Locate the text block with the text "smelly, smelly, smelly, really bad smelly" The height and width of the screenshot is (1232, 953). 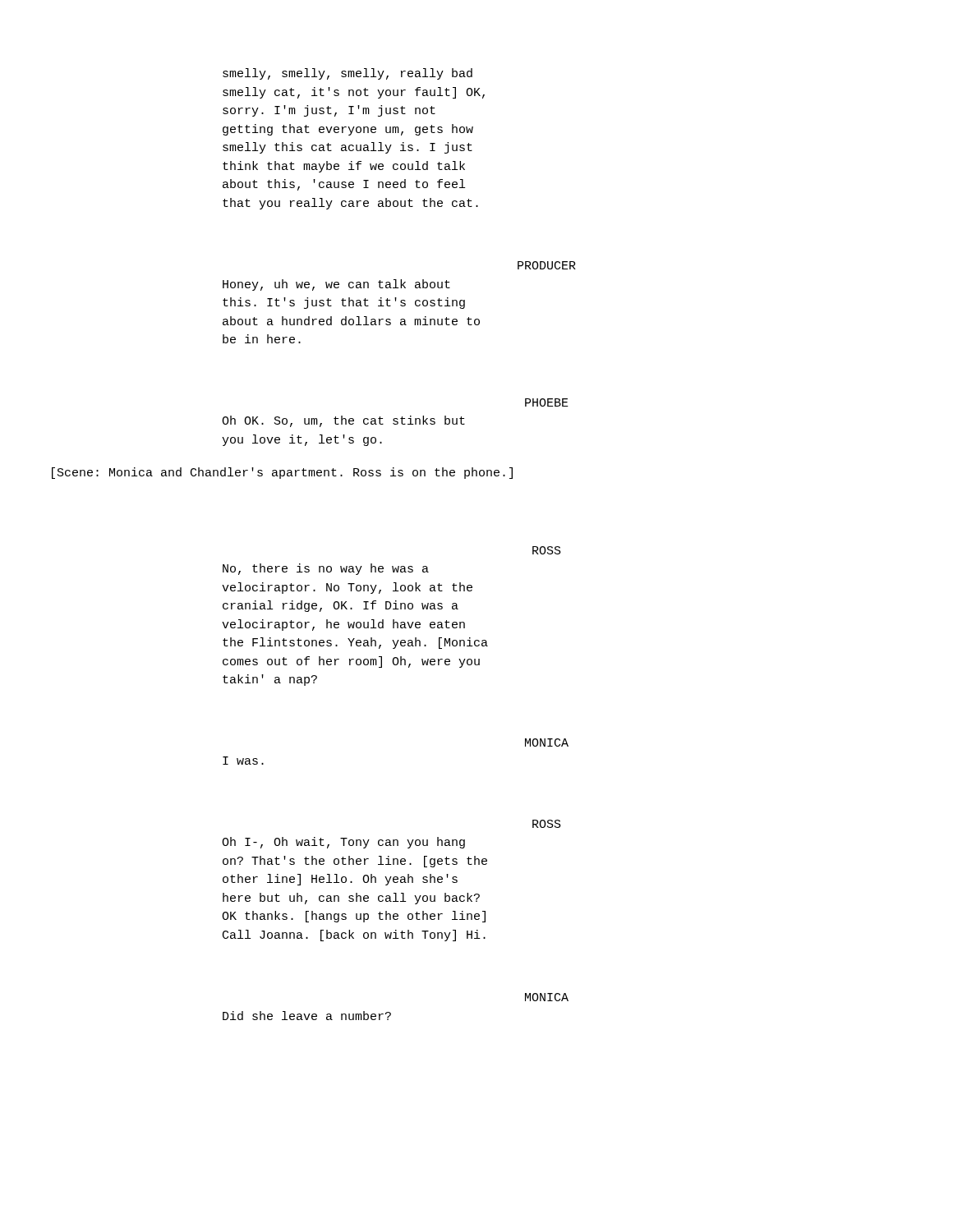click(x=355, y=139)
